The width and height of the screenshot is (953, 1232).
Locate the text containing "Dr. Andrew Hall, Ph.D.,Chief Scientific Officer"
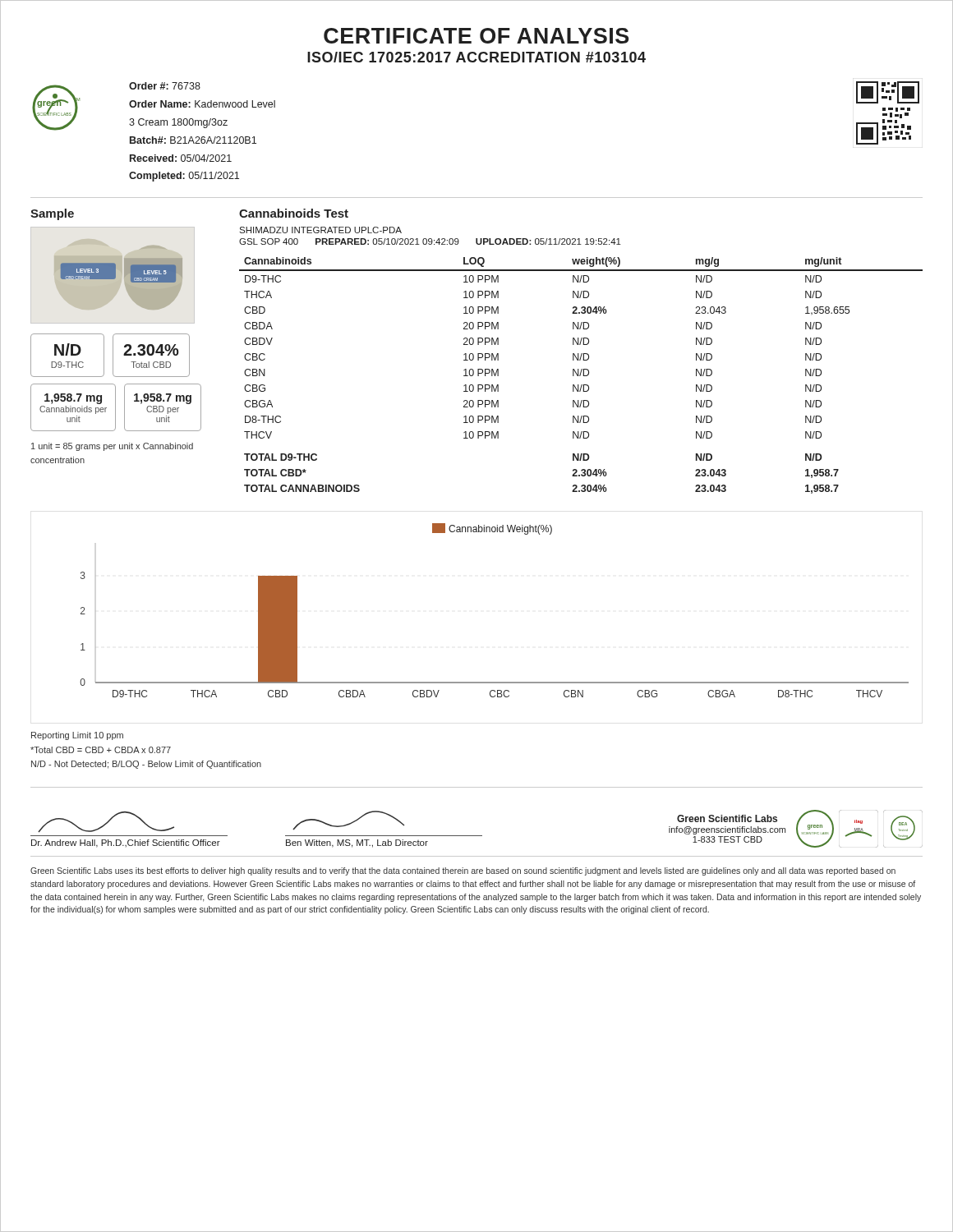point(129,824)
